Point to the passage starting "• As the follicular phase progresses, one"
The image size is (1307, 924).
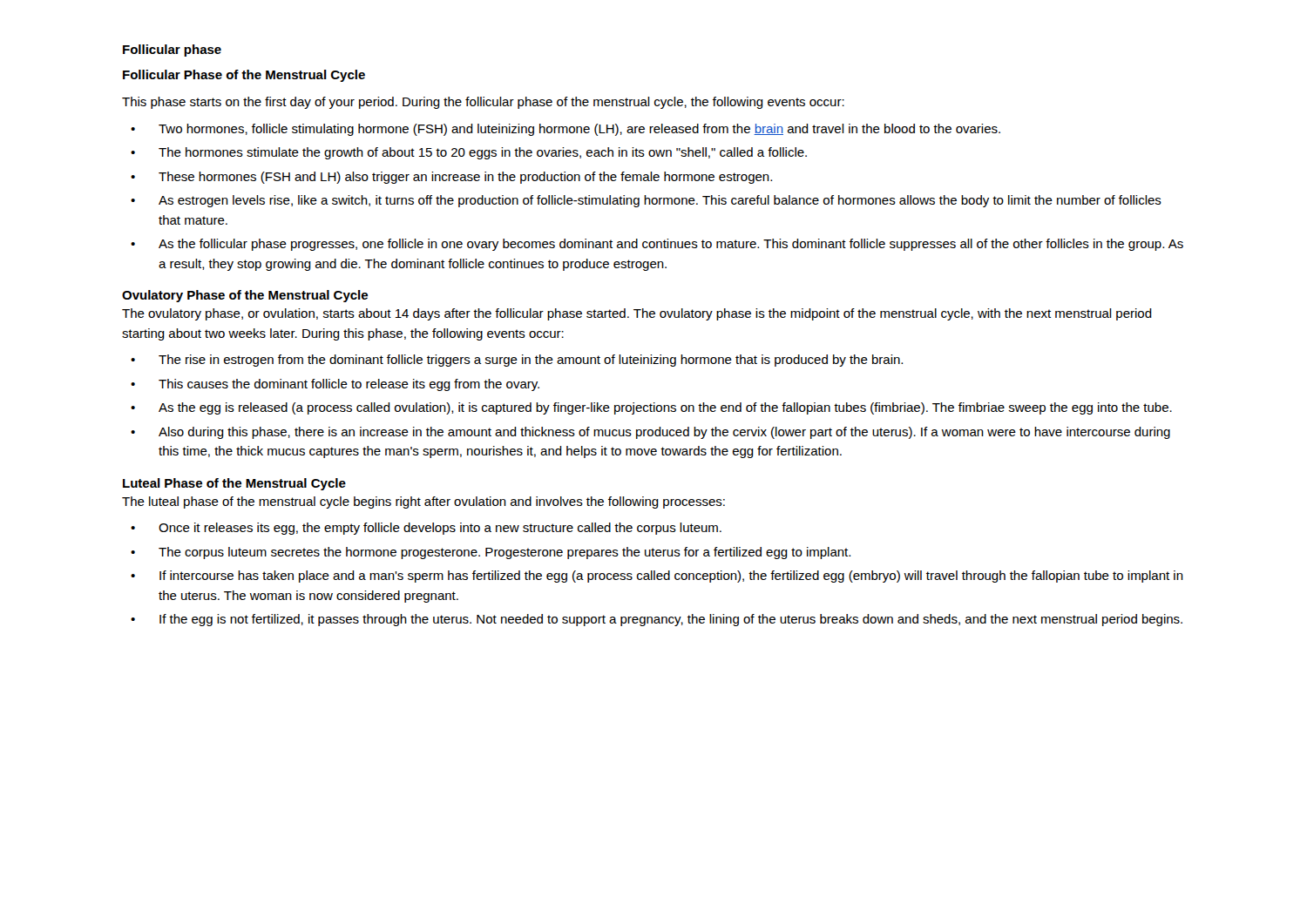tap(654, 254)
